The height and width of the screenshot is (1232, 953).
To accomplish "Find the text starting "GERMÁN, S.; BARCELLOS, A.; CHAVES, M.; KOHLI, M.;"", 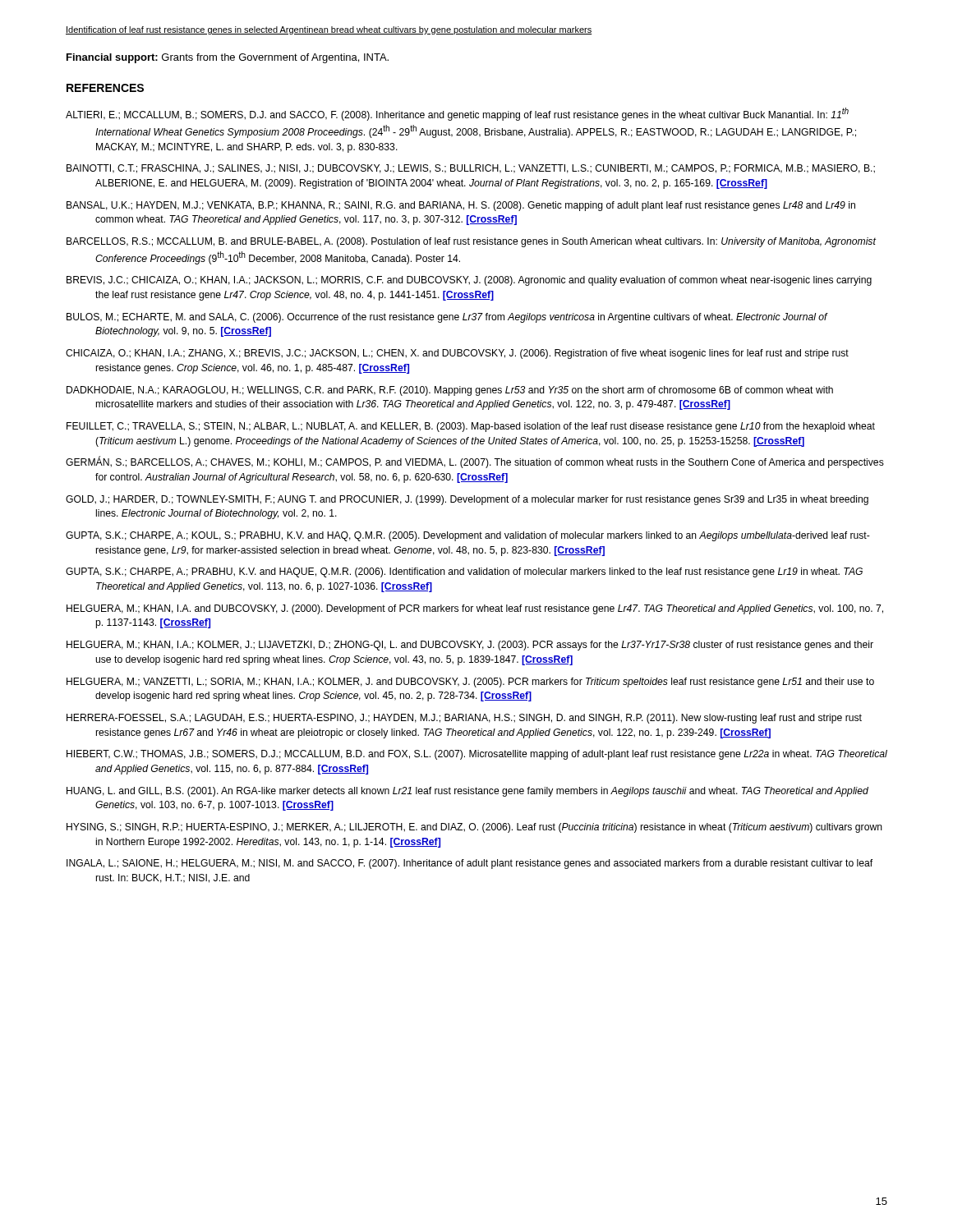I will click(475, 470).
